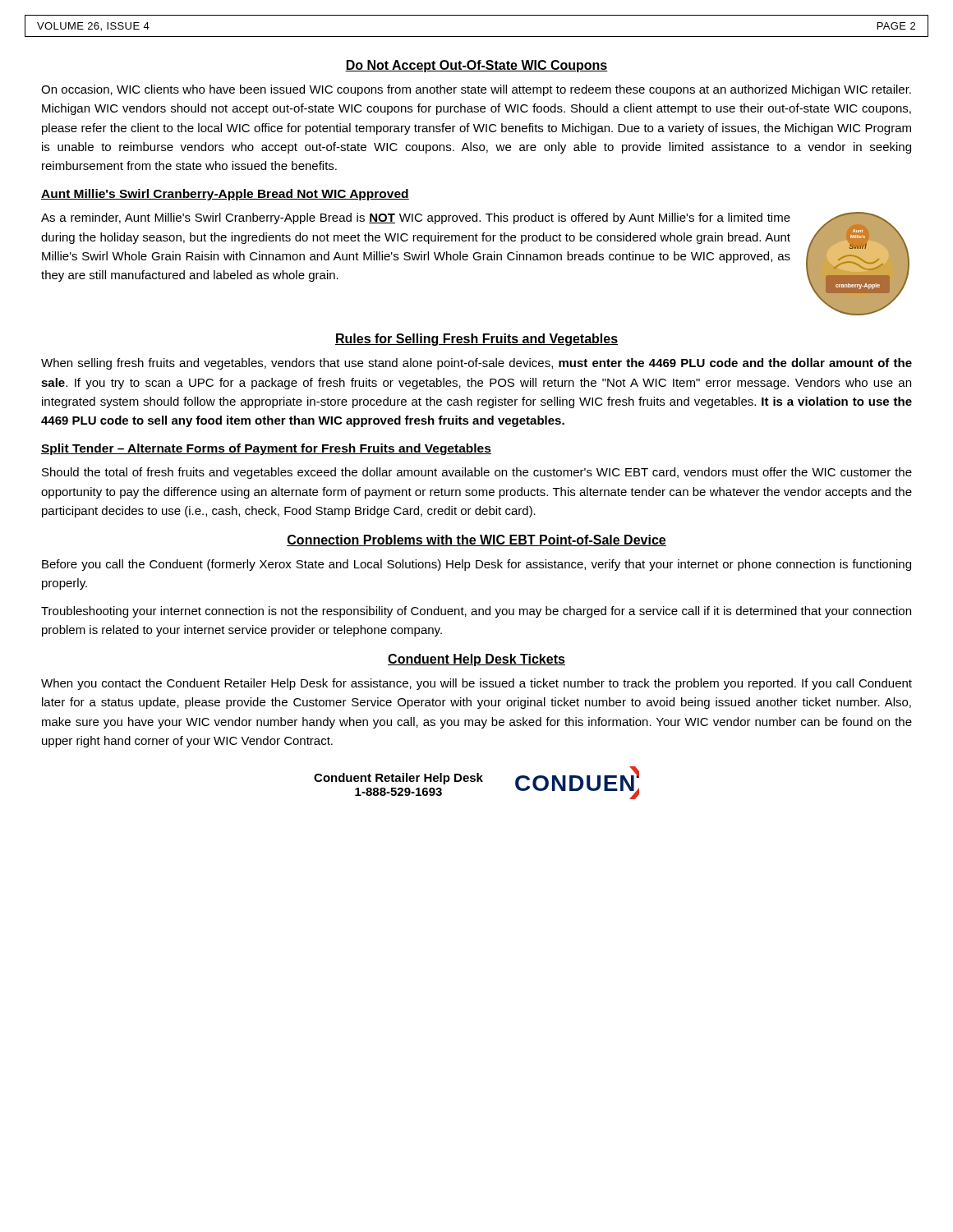Locate the text block with the text "When you contact the Conduent Retailer Help"

point(476,712)
